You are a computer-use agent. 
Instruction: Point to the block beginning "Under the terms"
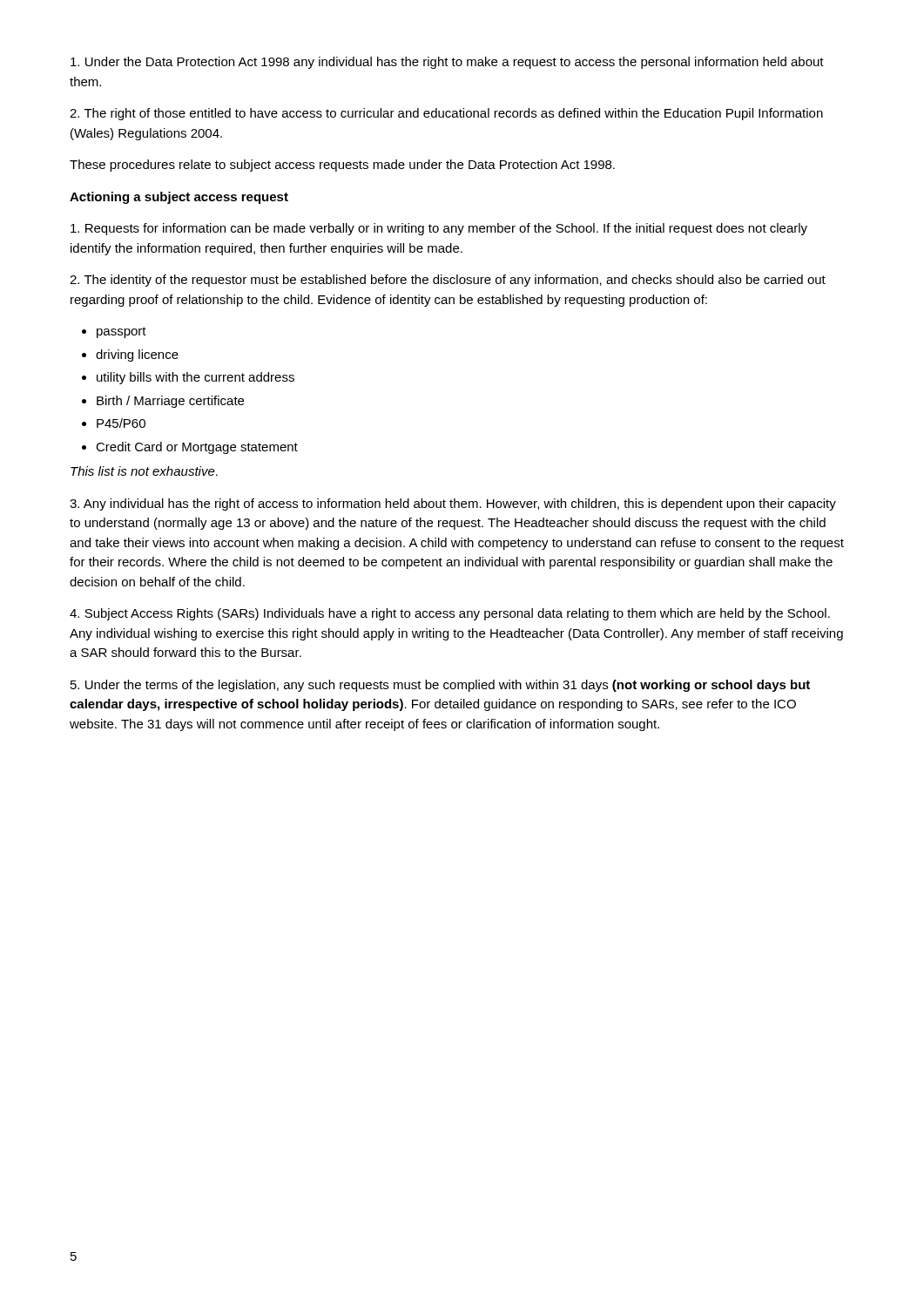(x=440, y=704)
